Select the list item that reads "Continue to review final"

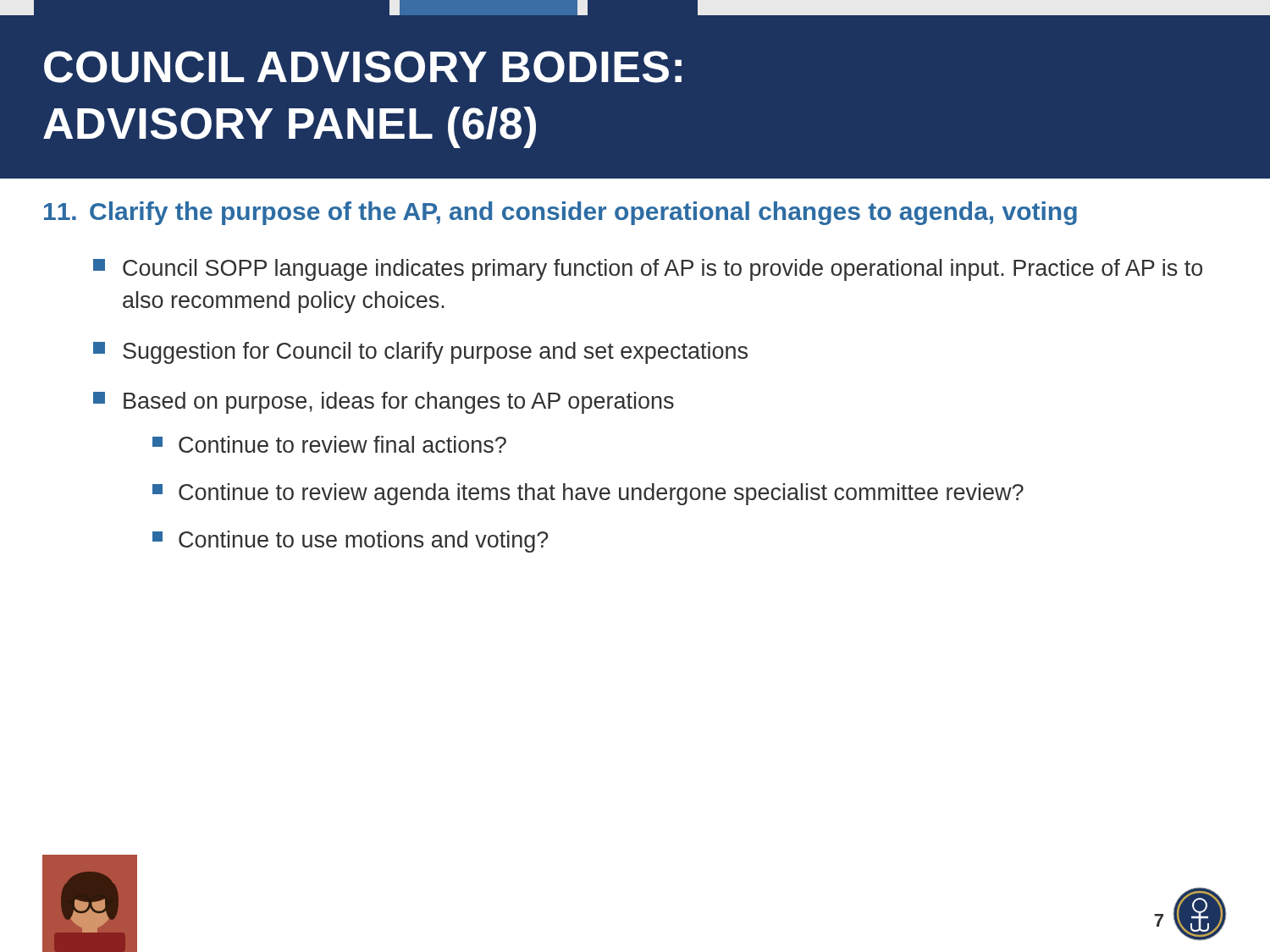(x=329, y=444)
